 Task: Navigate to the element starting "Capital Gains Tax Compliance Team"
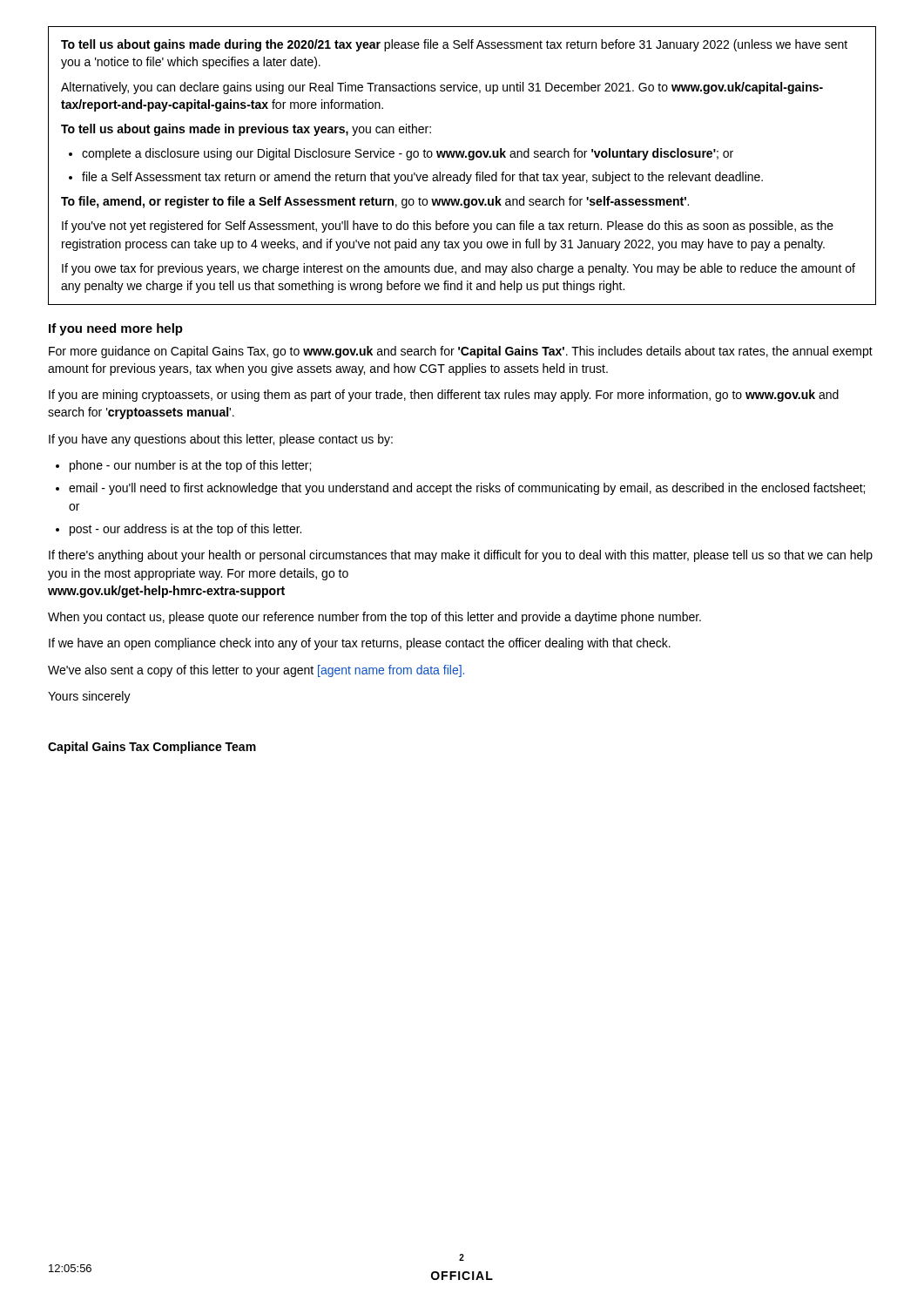tap(152, 747)
